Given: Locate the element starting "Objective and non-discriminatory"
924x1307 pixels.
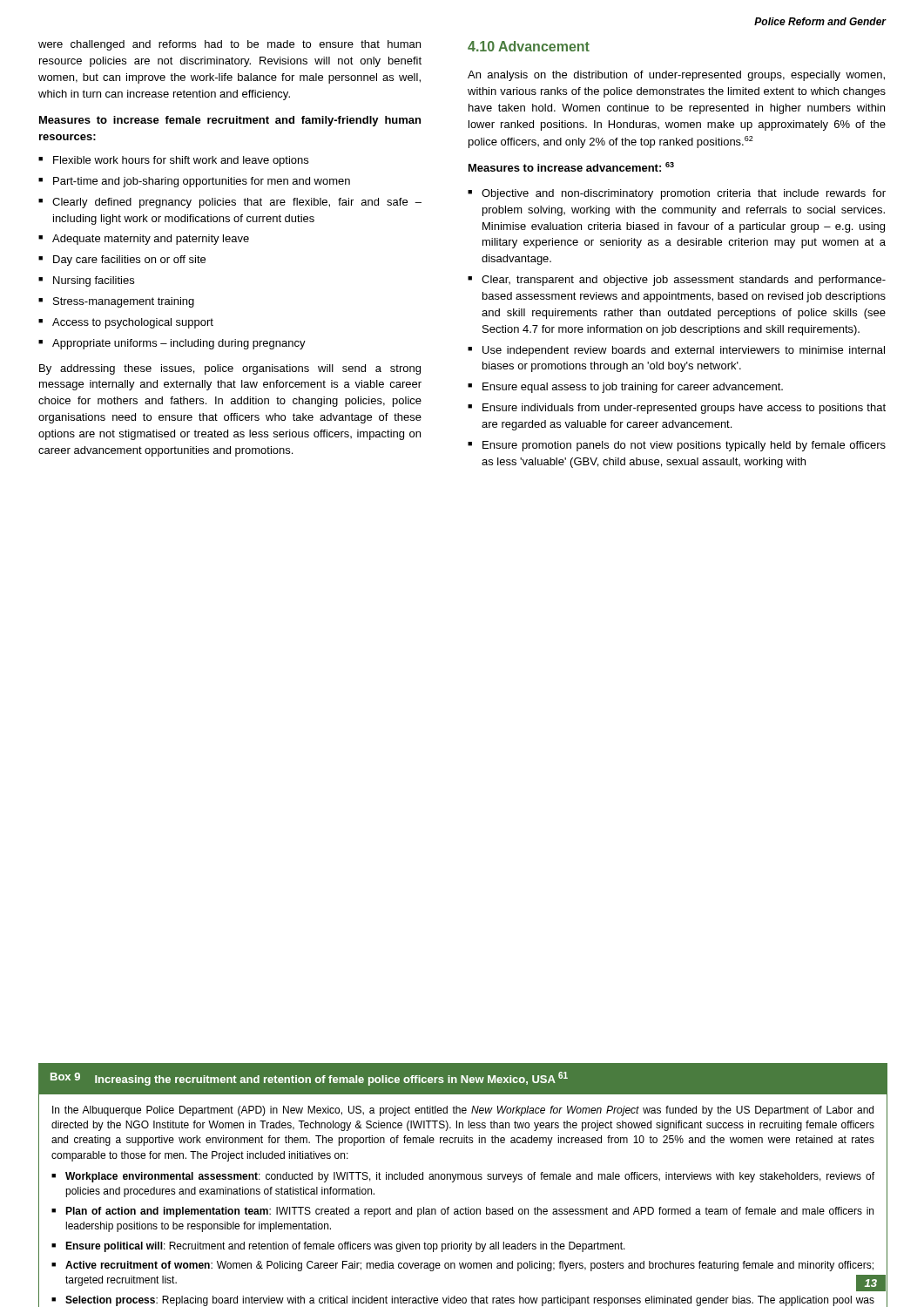Looking at the screenshot, I should pos(677,227).
